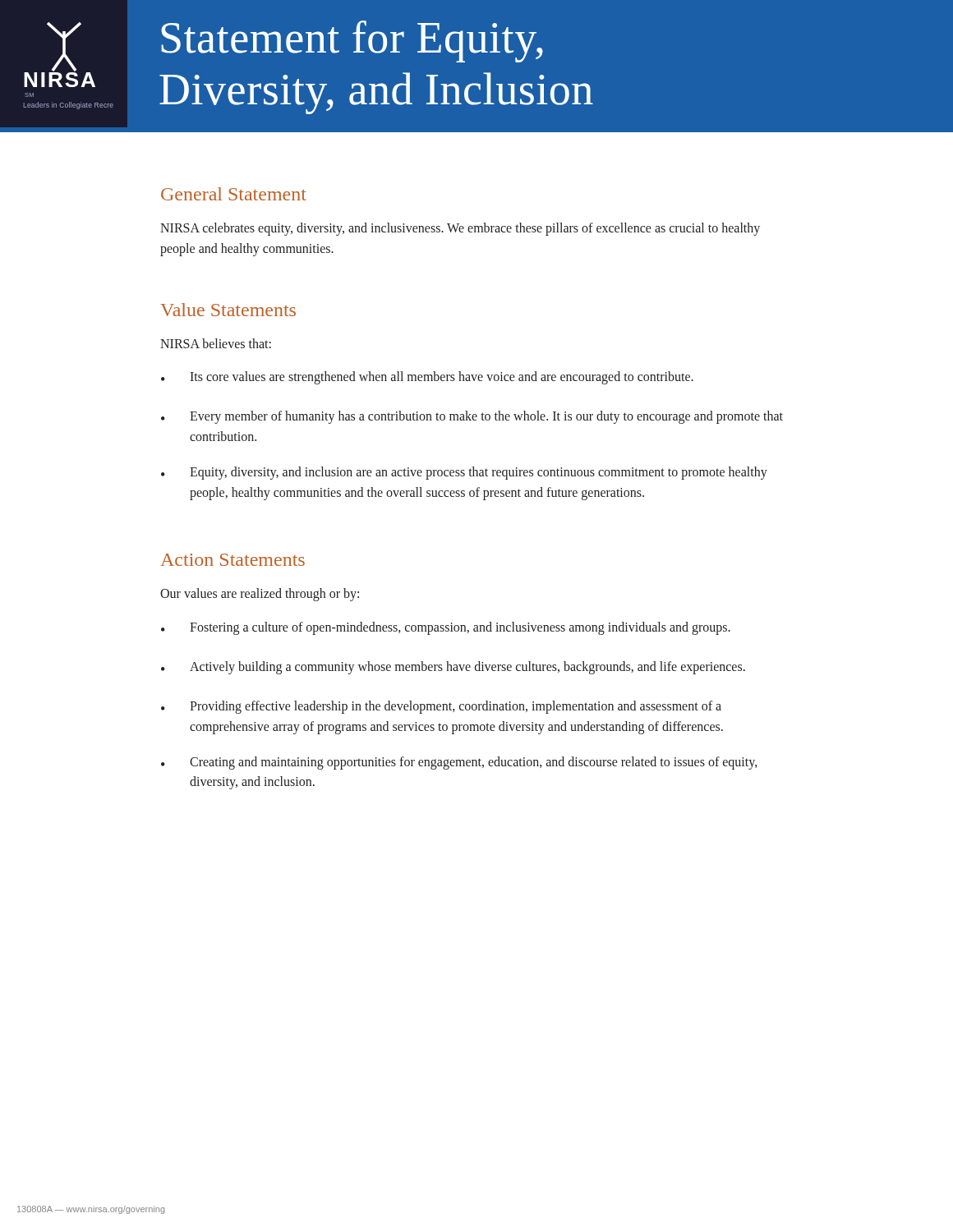Navigate to the text block starting "• Providing effective leadership in the development,"

[x=472, y=717]
